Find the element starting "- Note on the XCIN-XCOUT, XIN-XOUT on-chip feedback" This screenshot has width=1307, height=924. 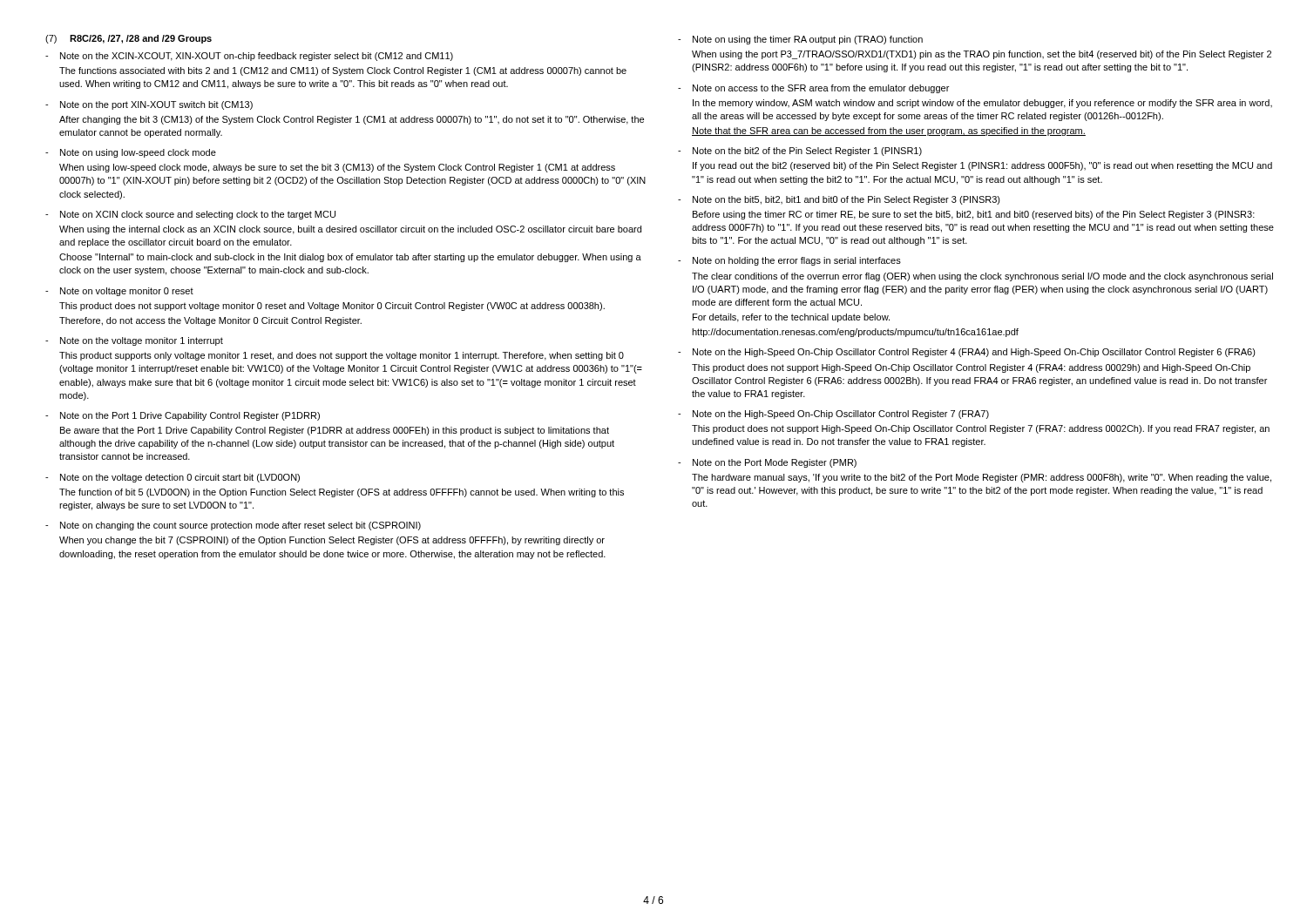coord(346,71)
